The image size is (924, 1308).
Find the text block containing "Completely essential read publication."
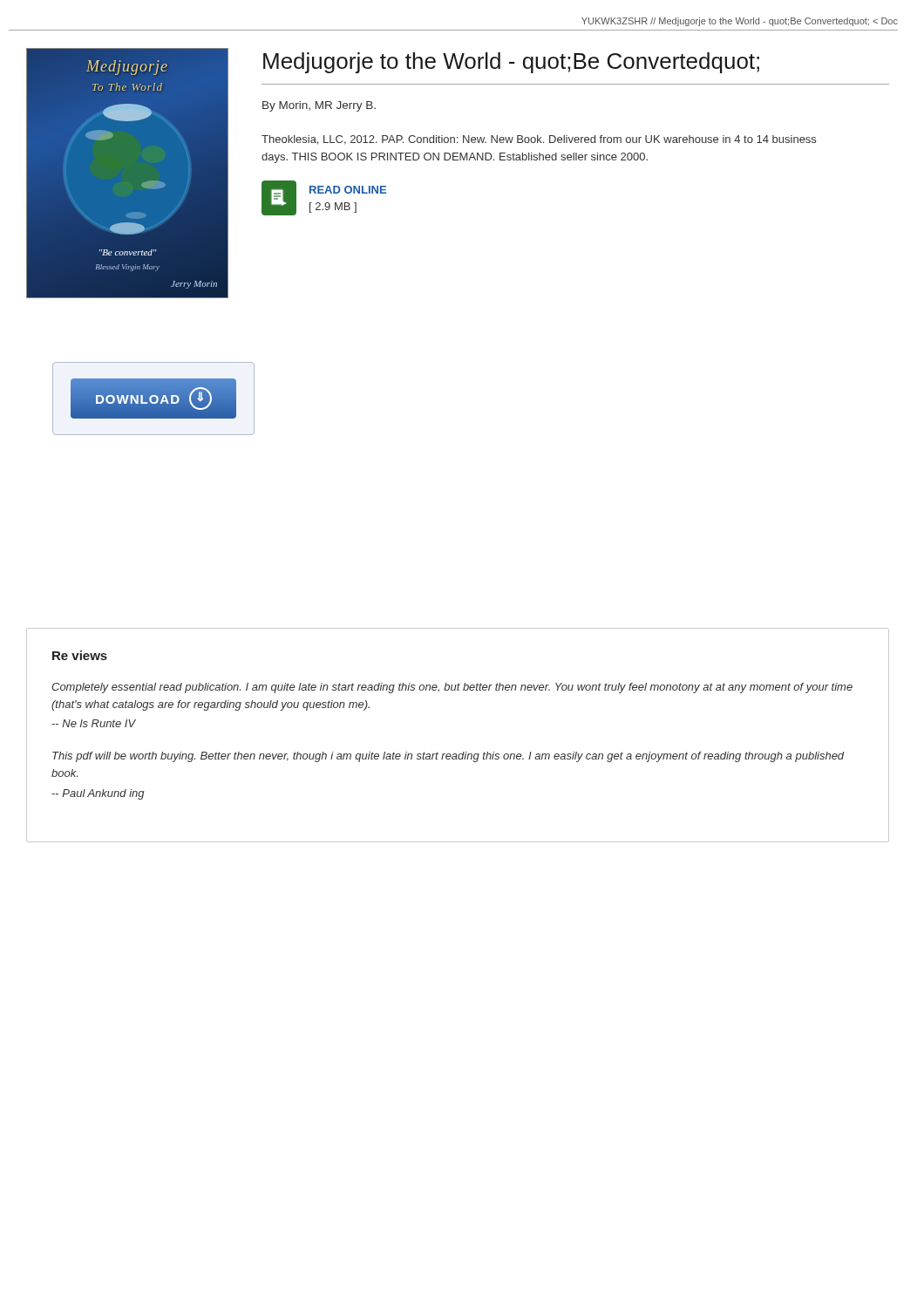click(452, 688)
